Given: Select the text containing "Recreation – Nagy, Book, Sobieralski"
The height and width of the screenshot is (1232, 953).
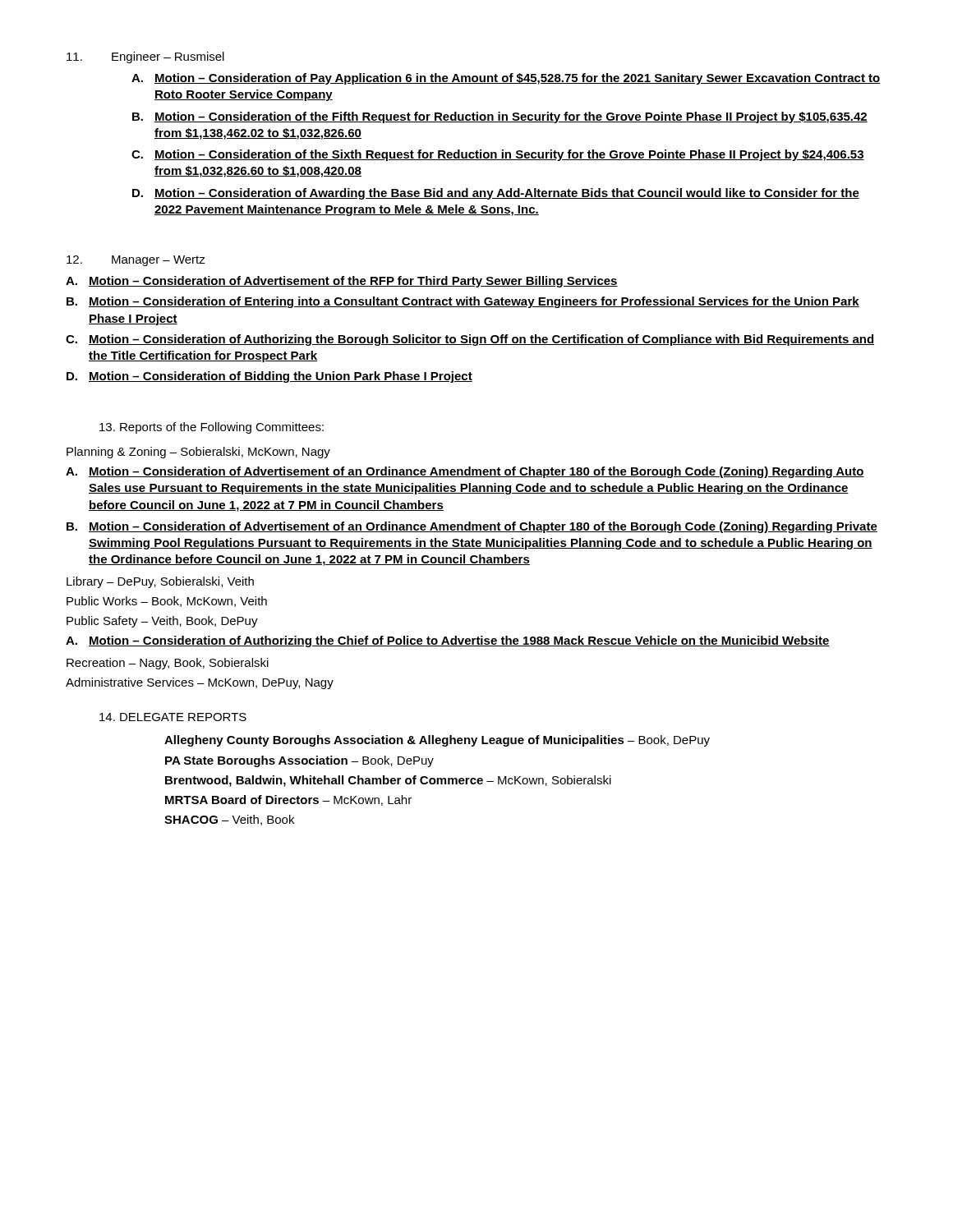Looking at the screenshot, I should point(167,662).
